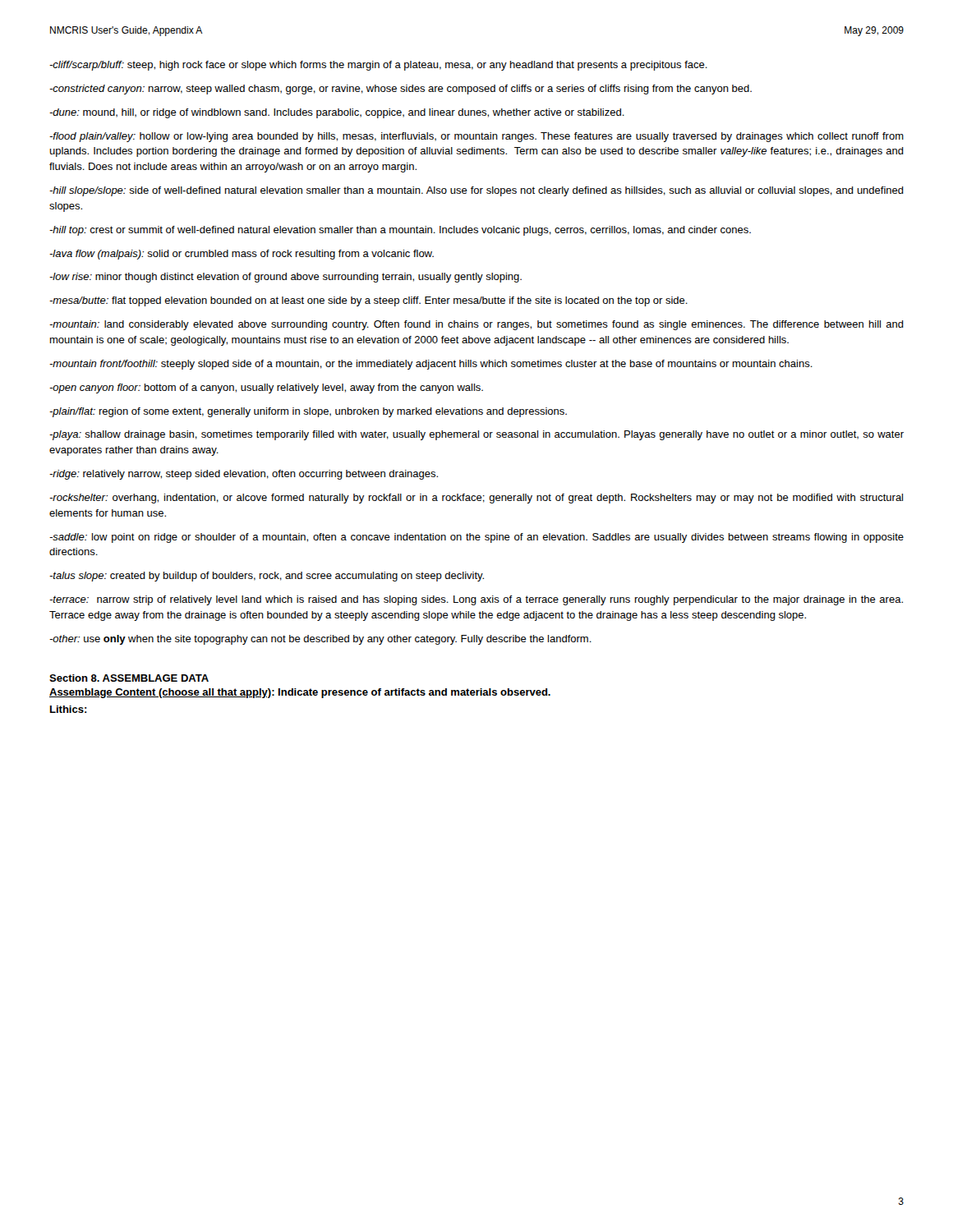The height and width of the screenshot is (1232, 953).
Task: Navigate to the region starting "terrace: narrow strip of relatively"
Action: point(476,607)
